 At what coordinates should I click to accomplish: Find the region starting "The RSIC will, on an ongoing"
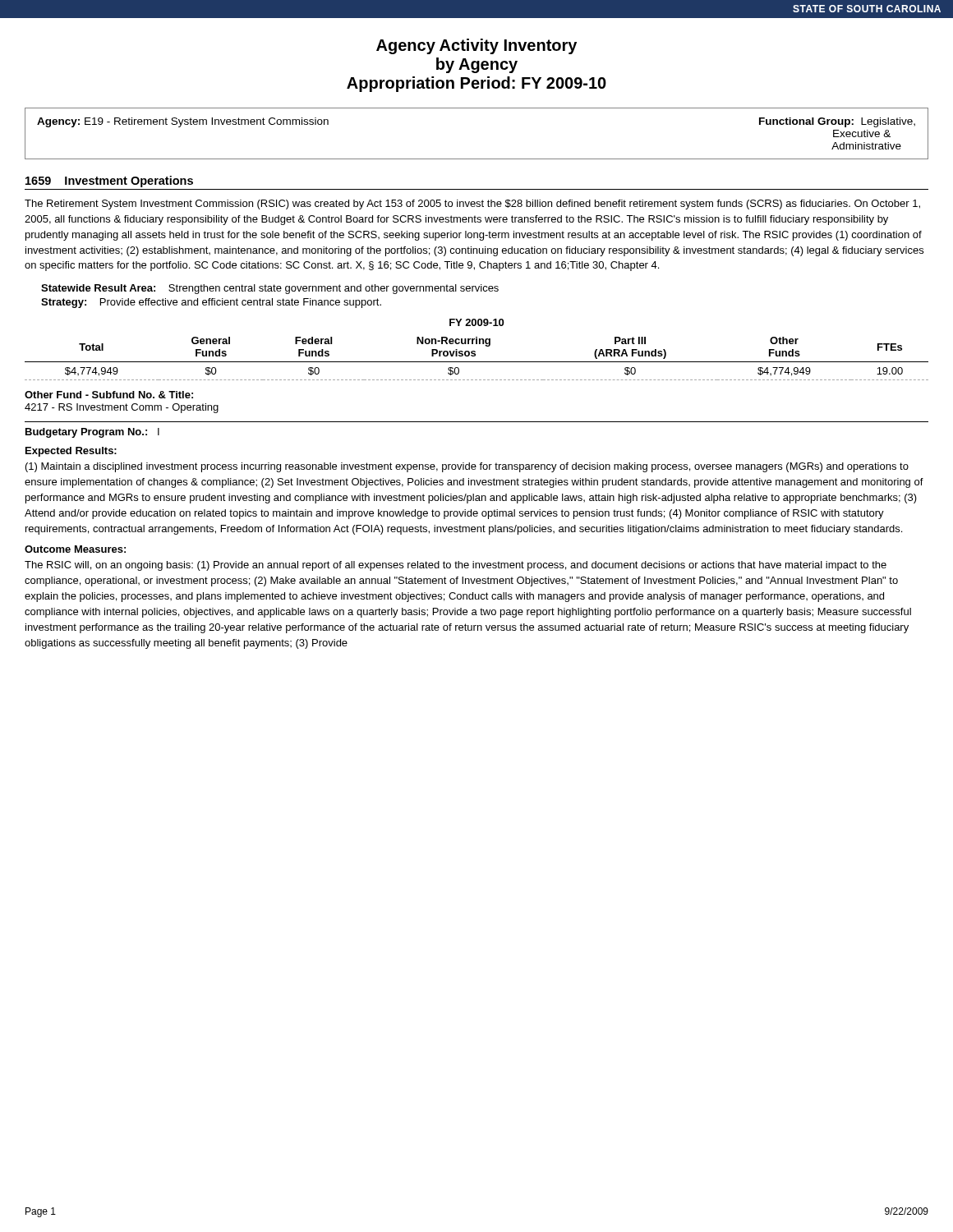pos(468,604)
